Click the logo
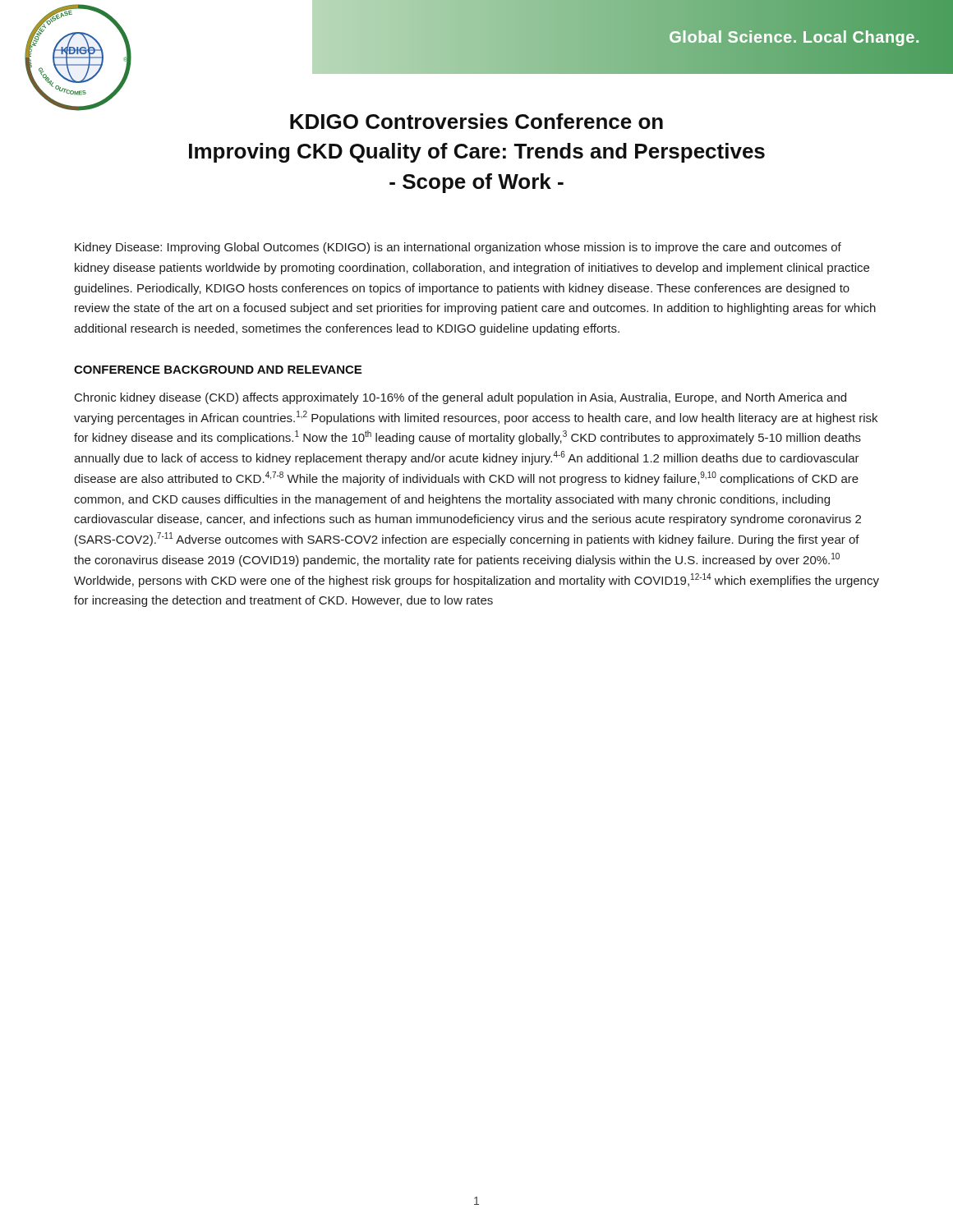The width and height of the screenshot is (953, 1232). coord(78,57)
